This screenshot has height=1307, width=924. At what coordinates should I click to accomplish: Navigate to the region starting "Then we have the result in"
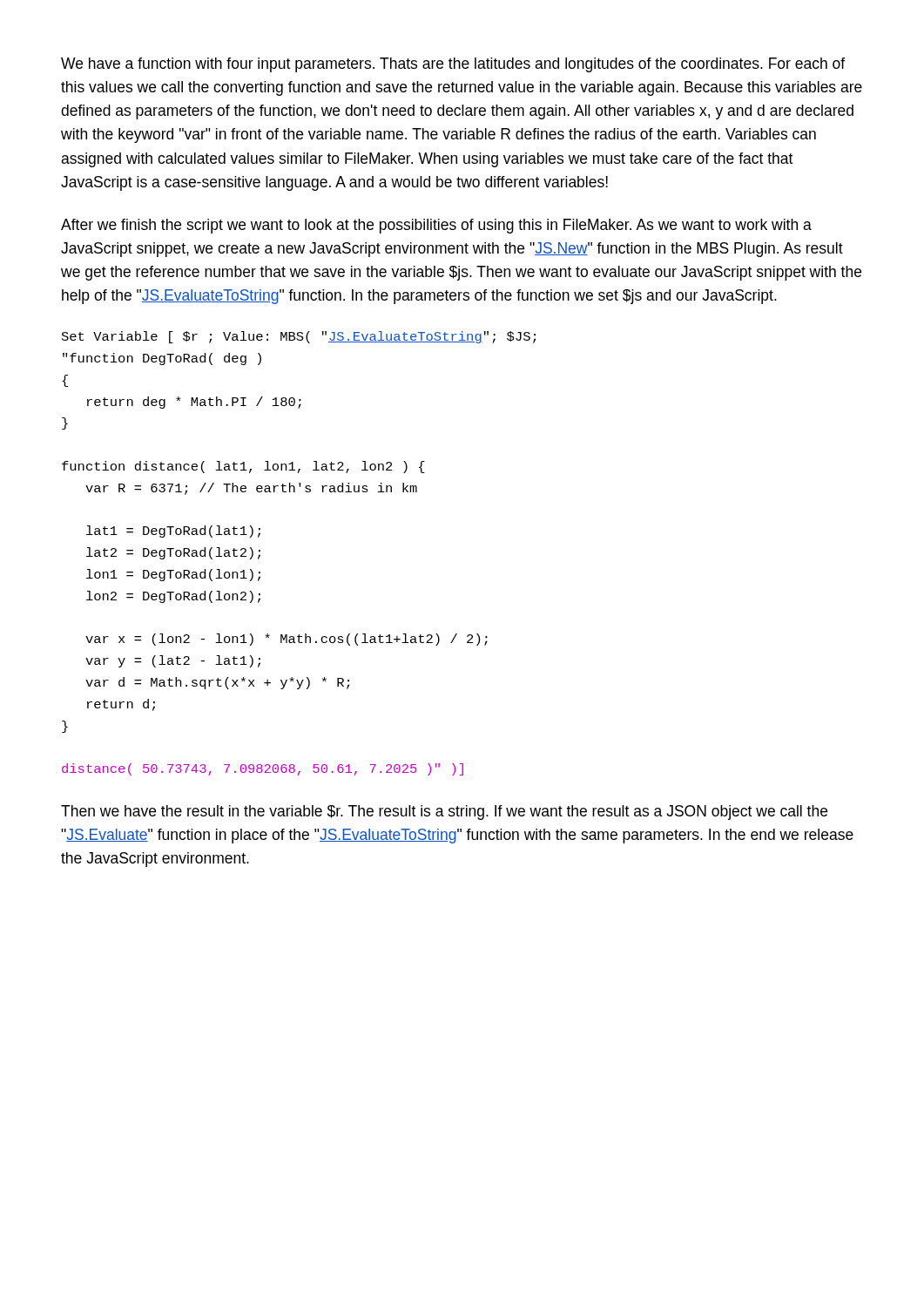[x=457, y=835]
